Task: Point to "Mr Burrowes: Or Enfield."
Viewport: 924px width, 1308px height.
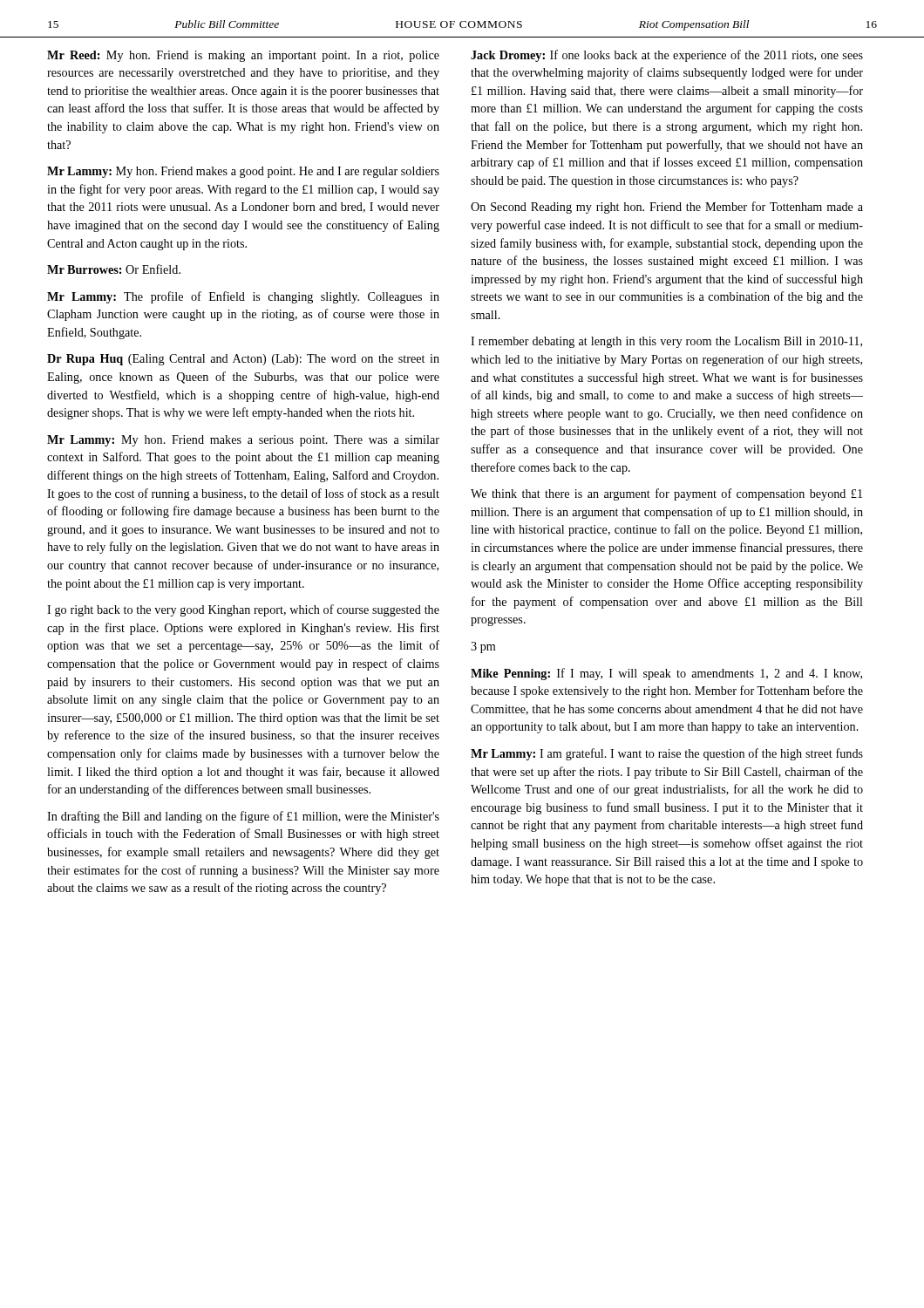Action: [114, 269]
